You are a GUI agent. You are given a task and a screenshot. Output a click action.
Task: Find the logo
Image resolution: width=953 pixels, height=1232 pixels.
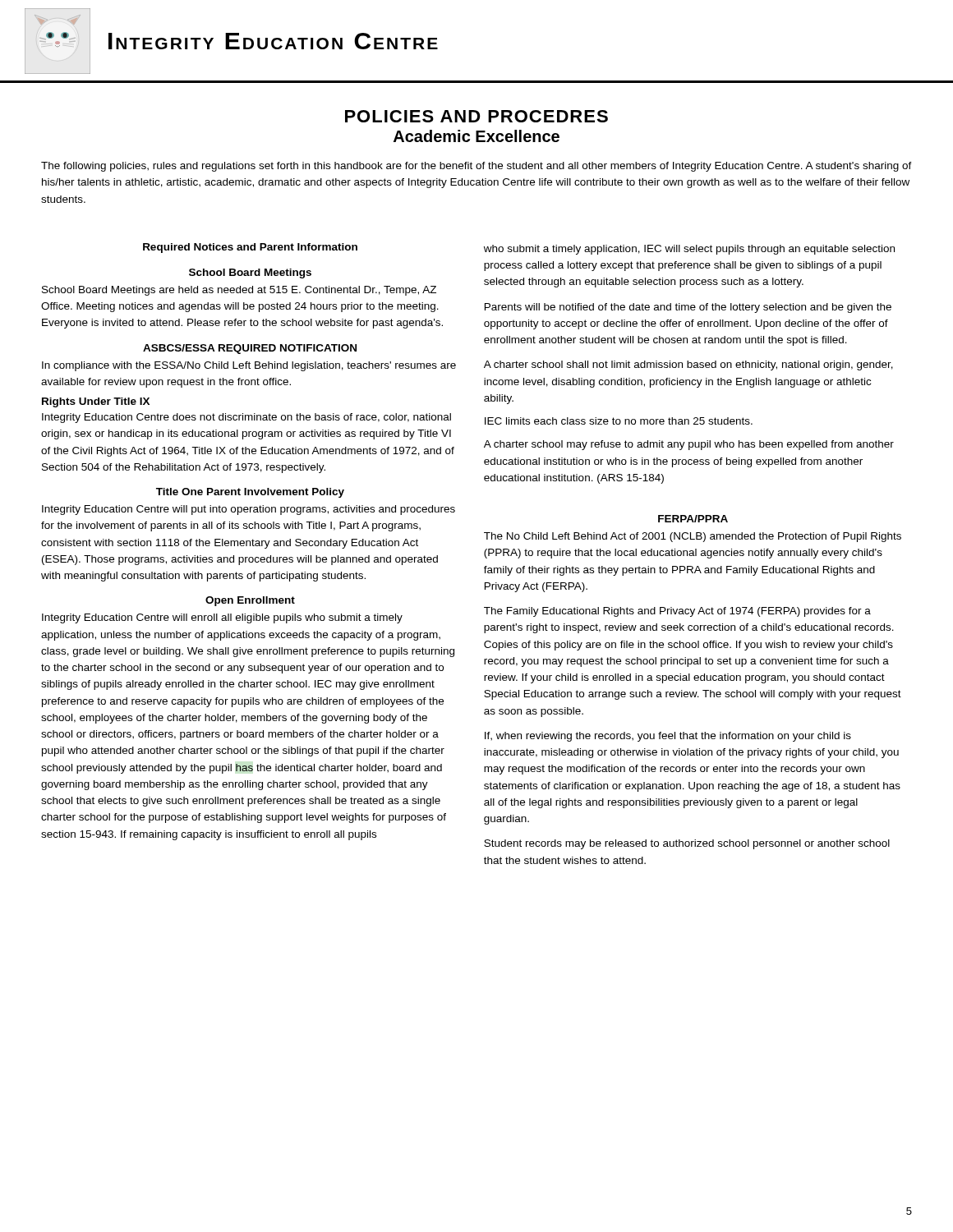click(58, 41)
